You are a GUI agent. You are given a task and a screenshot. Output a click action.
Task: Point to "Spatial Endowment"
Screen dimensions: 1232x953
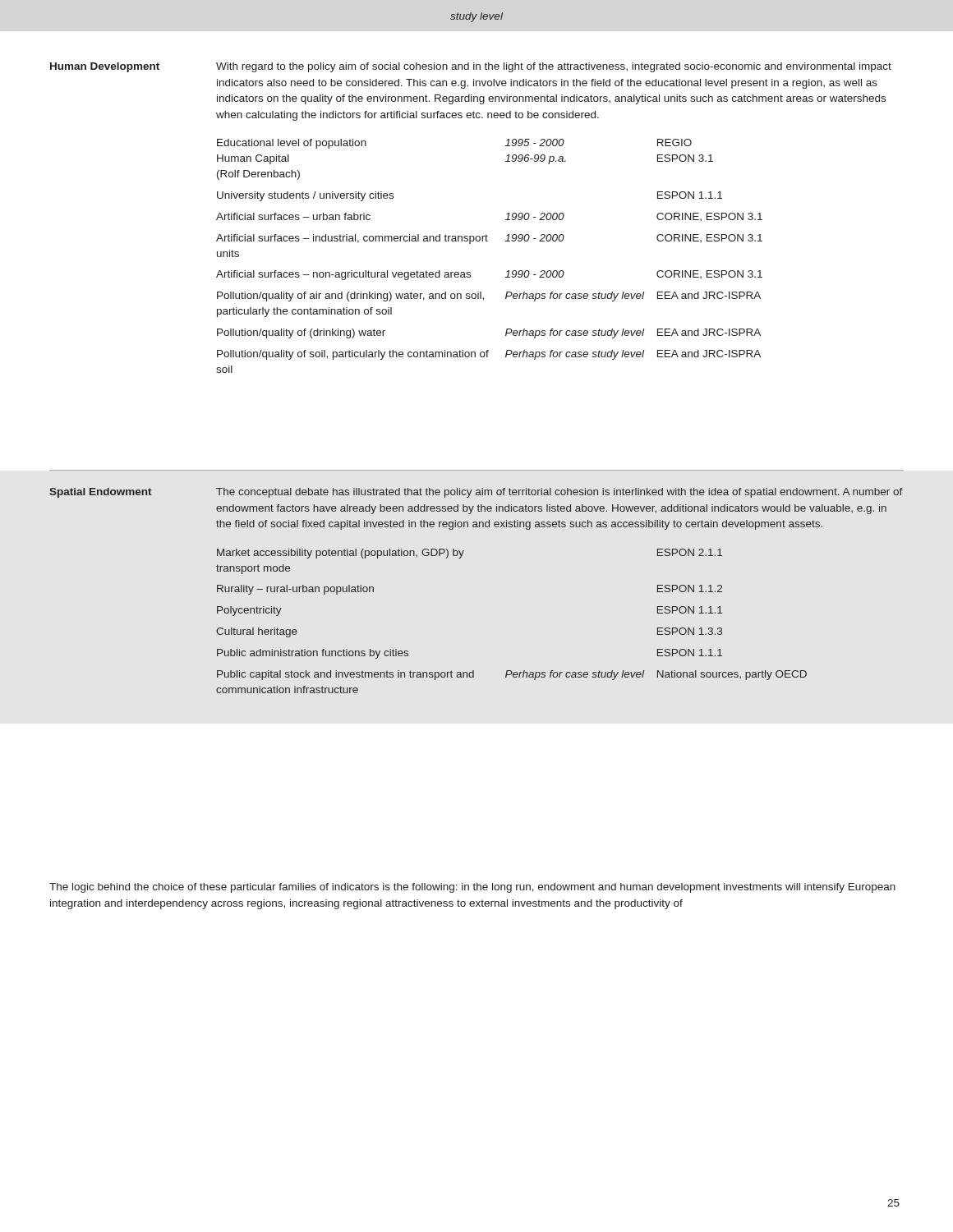(x=100, y=492)
